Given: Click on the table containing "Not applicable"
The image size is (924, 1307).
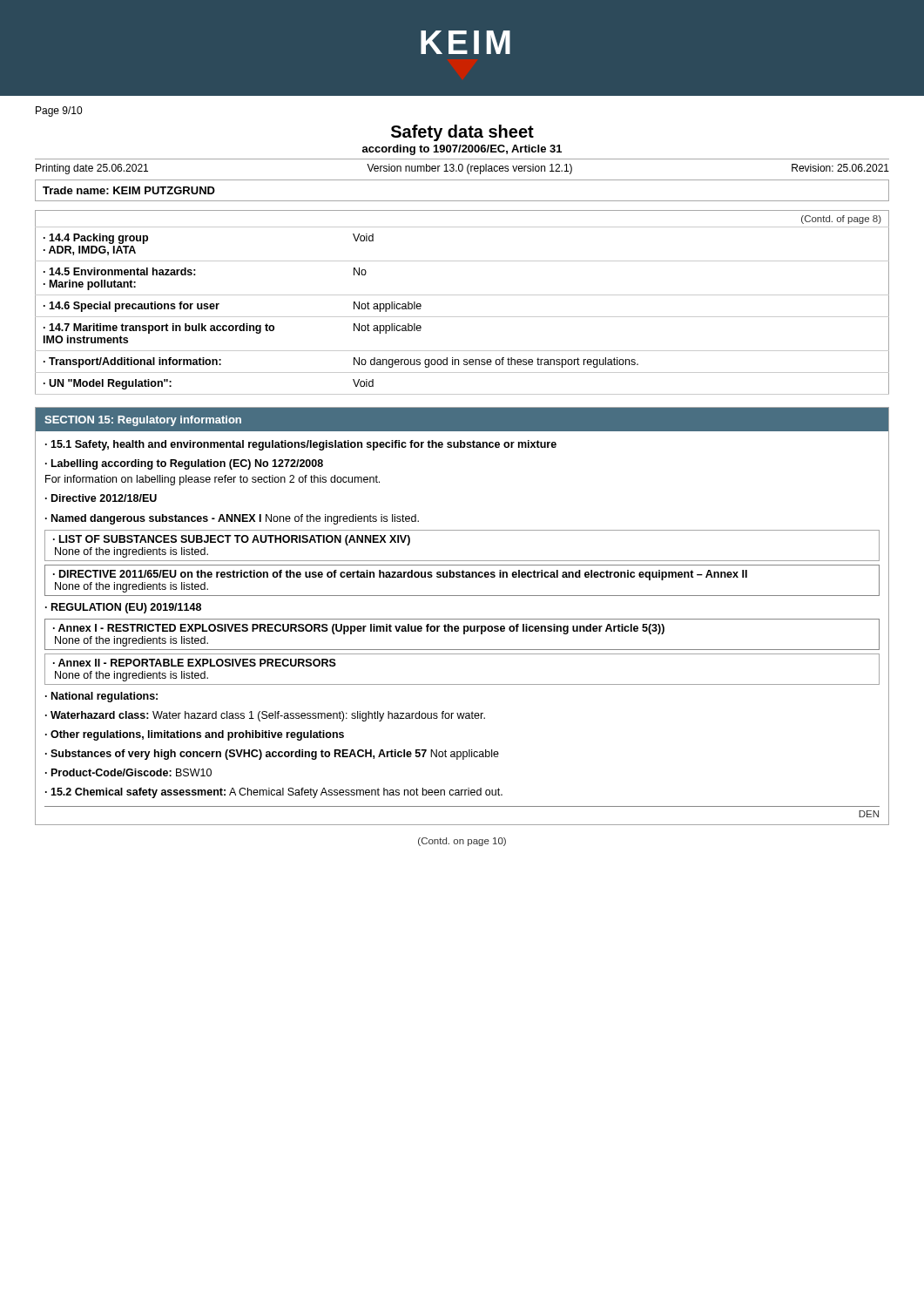Looking at the screenshot, I should [x=462, y=302].
